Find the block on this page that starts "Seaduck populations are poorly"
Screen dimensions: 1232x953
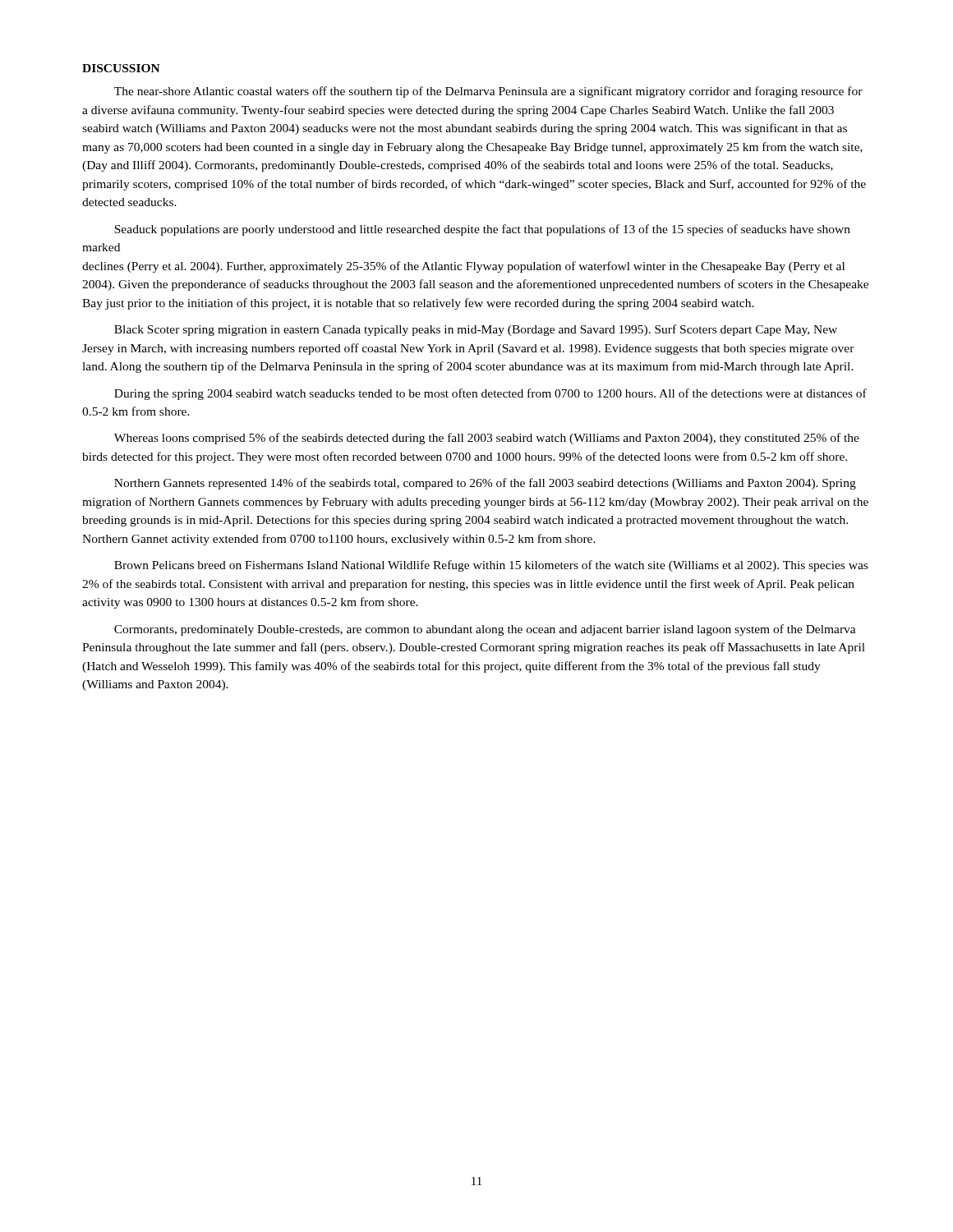click(x=476, y=265)
